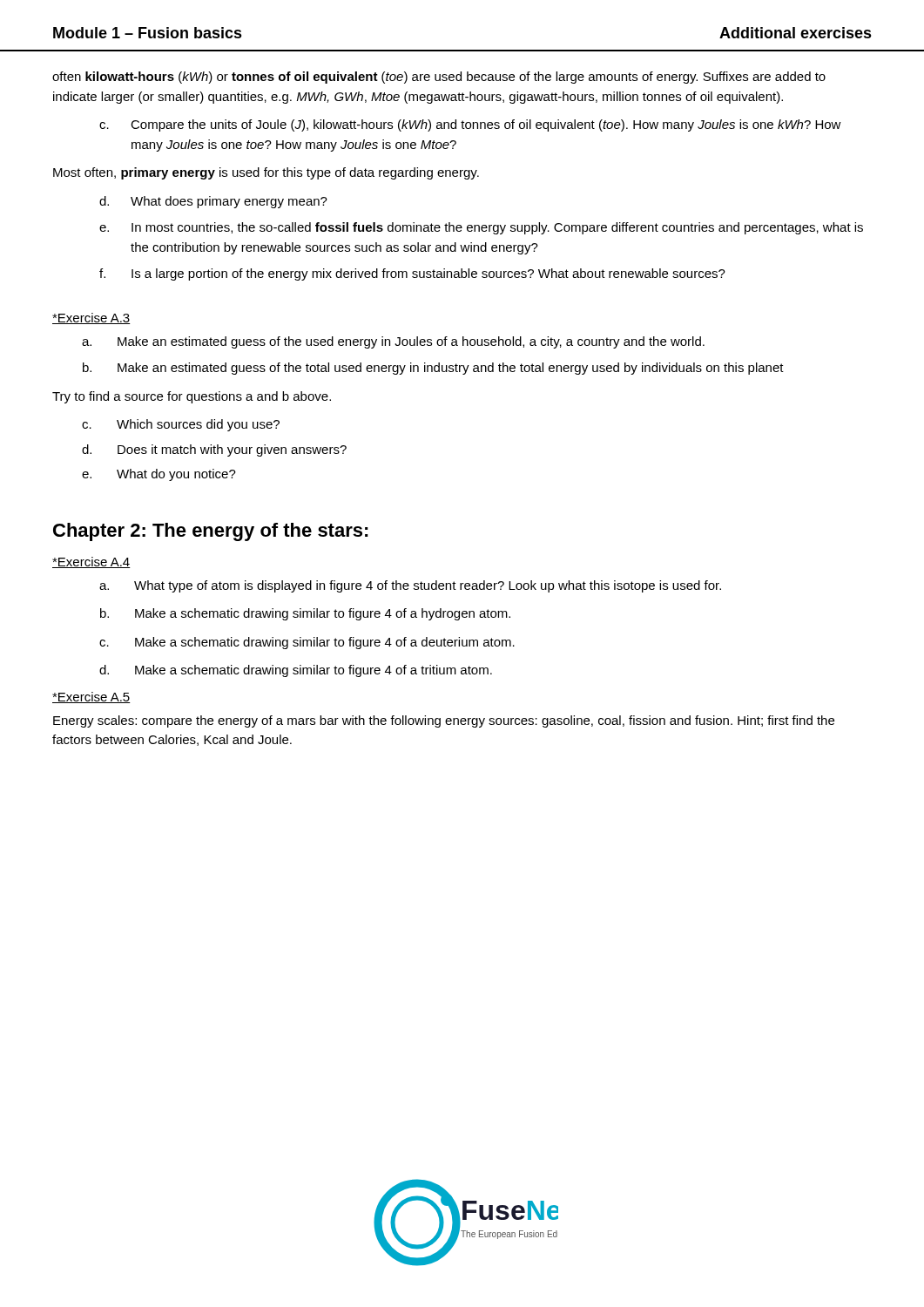Locate the block of text that opens with "b. Make a"
Screen dimensions: 1307x924
click(x=475, y=614)
